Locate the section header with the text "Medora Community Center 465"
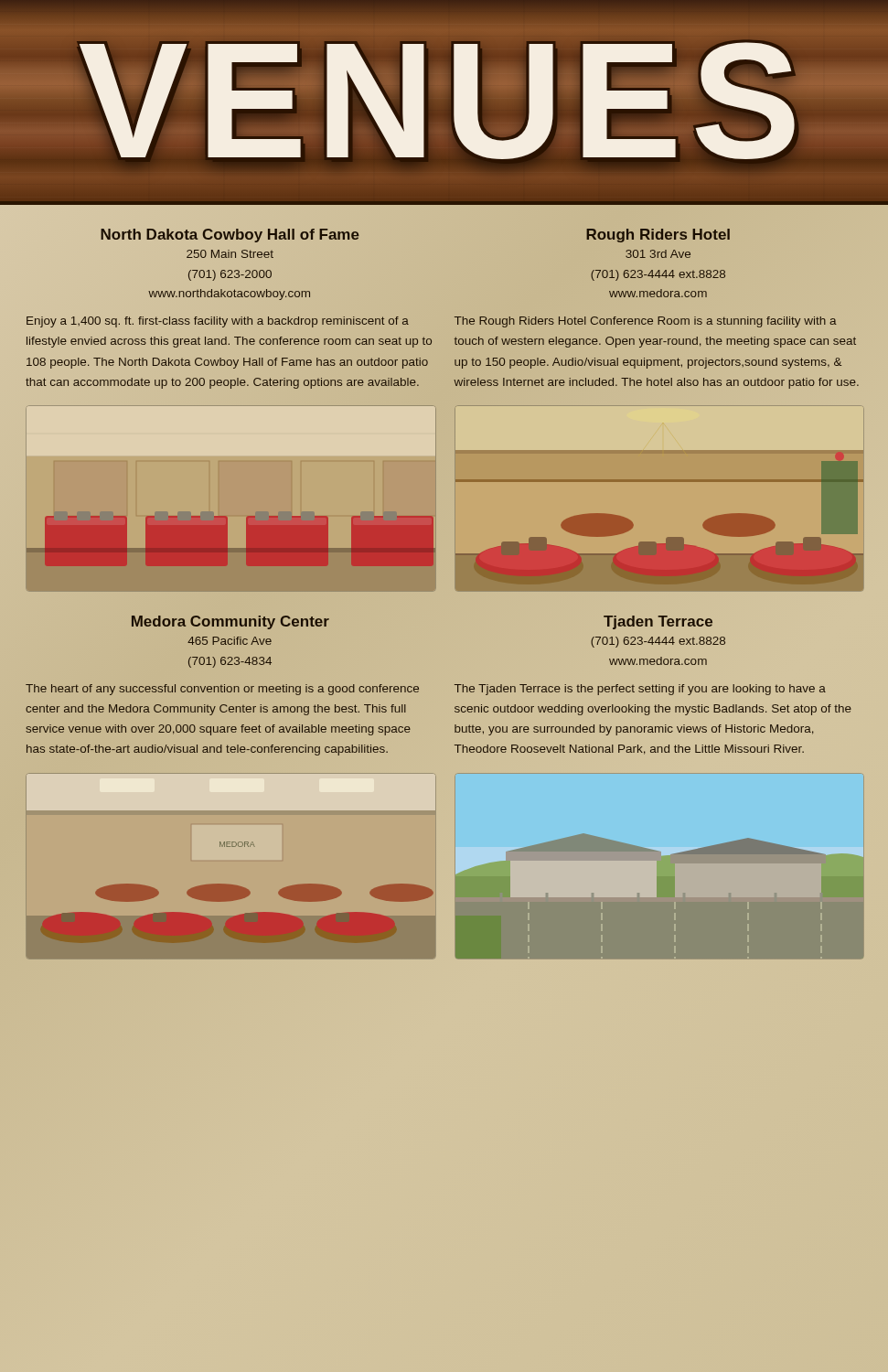Image resolution: width=888 pixels, height=1372 pixels. (230, 641)
